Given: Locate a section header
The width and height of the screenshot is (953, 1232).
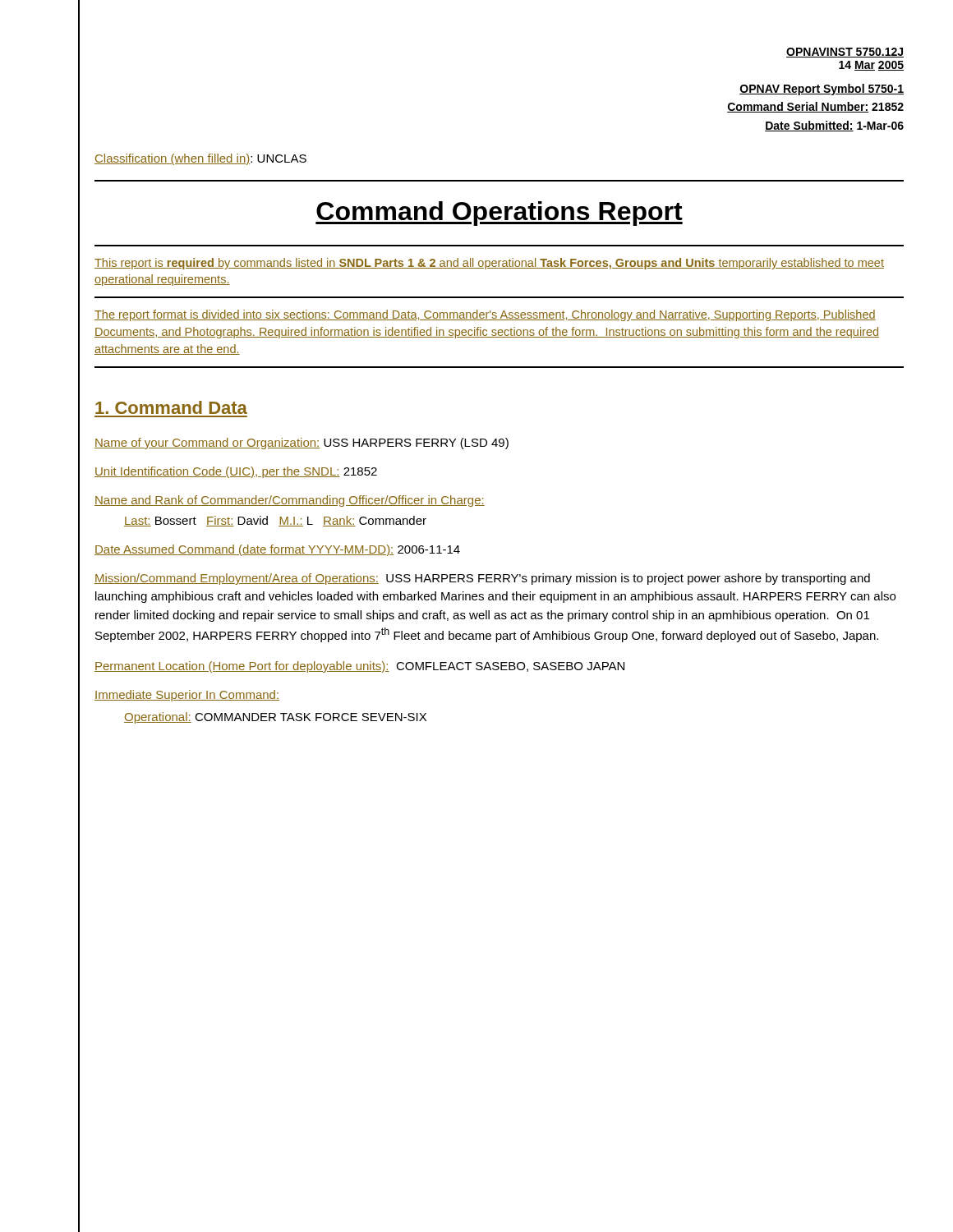Looking at the screenshot, I should [171, 408].
